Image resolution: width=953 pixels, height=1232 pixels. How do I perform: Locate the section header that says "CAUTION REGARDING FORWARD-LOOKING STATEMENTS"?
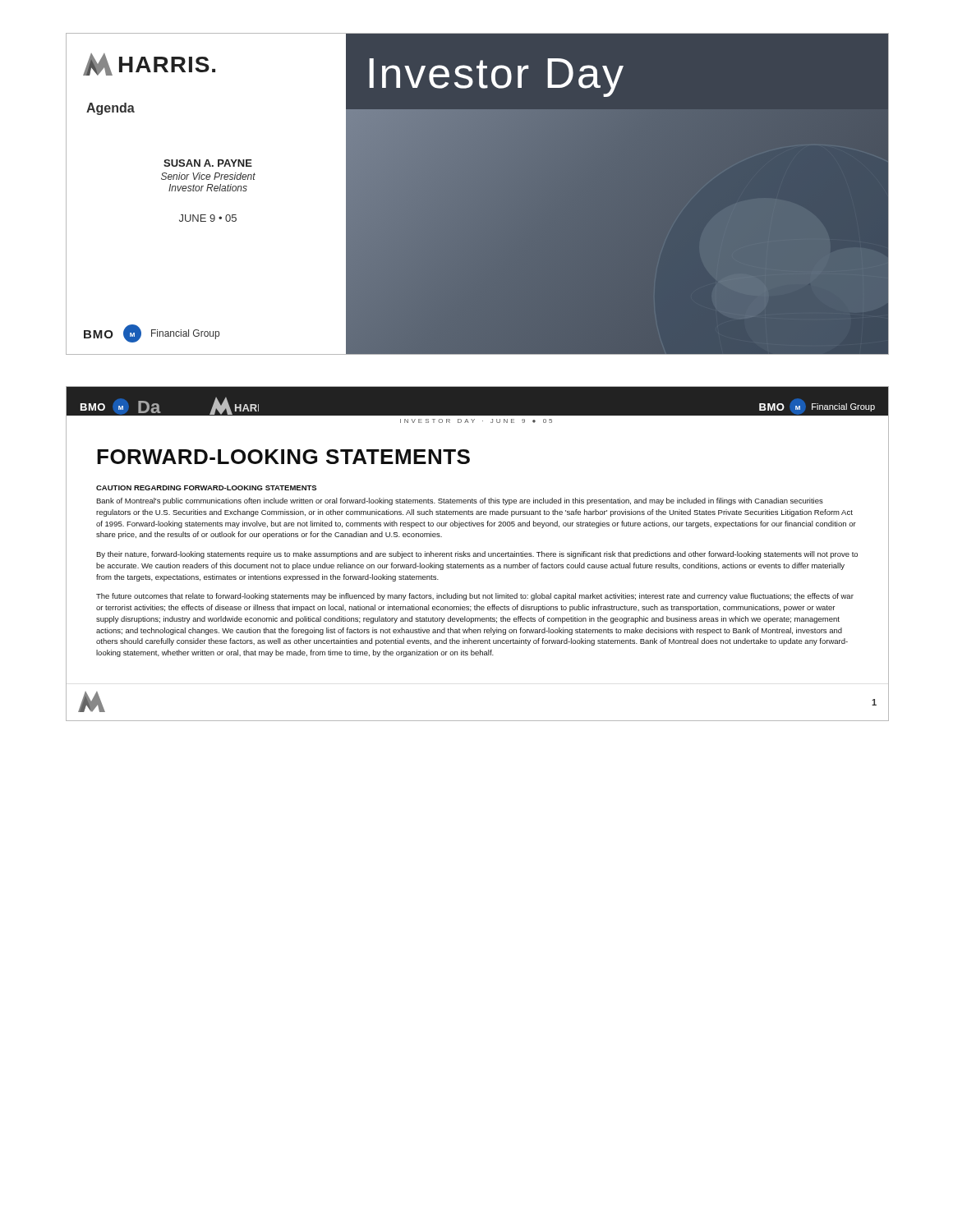[x=206, y=487]
